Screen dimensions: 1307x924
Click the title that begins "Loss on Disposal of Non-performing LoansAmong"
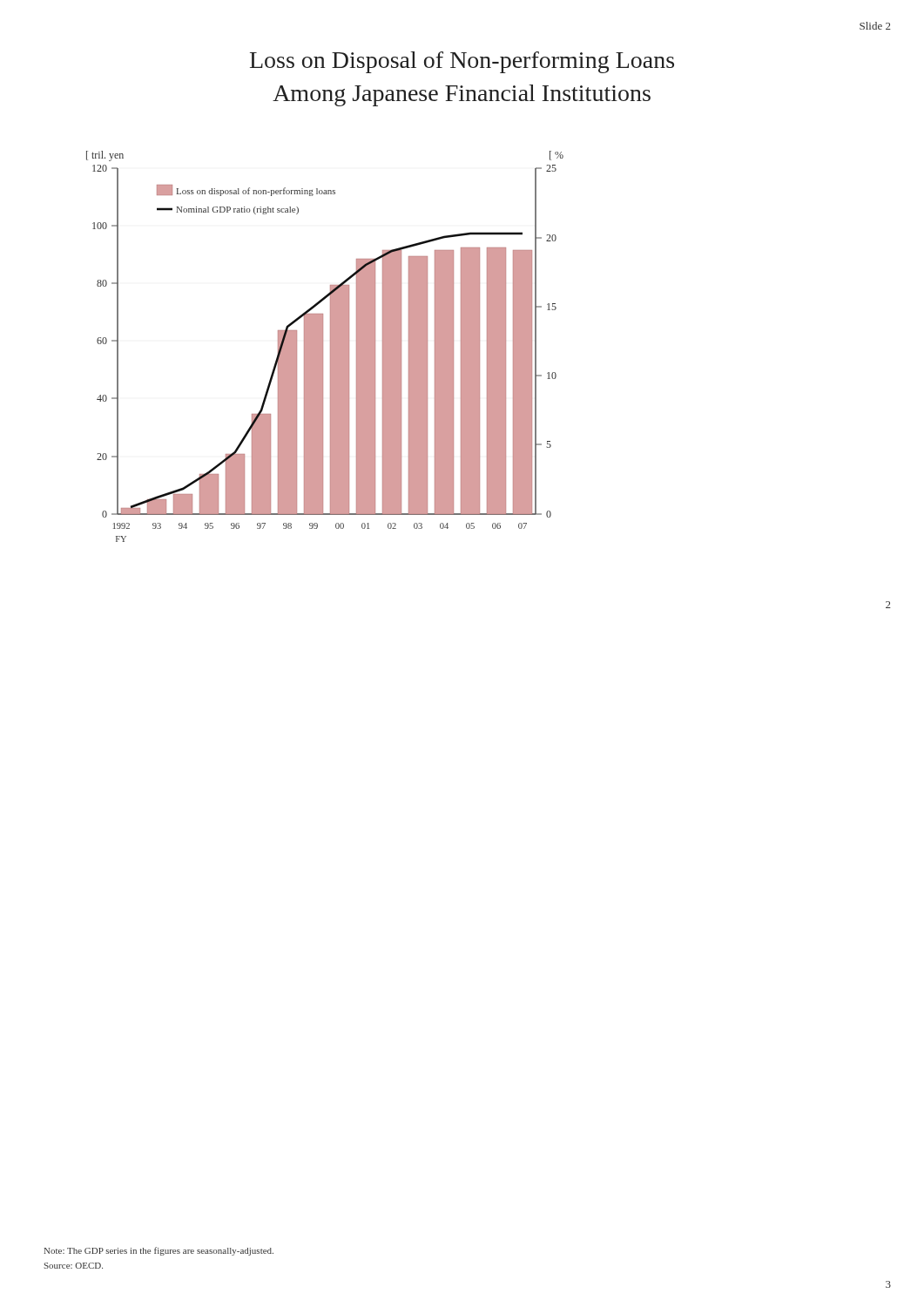462,76
